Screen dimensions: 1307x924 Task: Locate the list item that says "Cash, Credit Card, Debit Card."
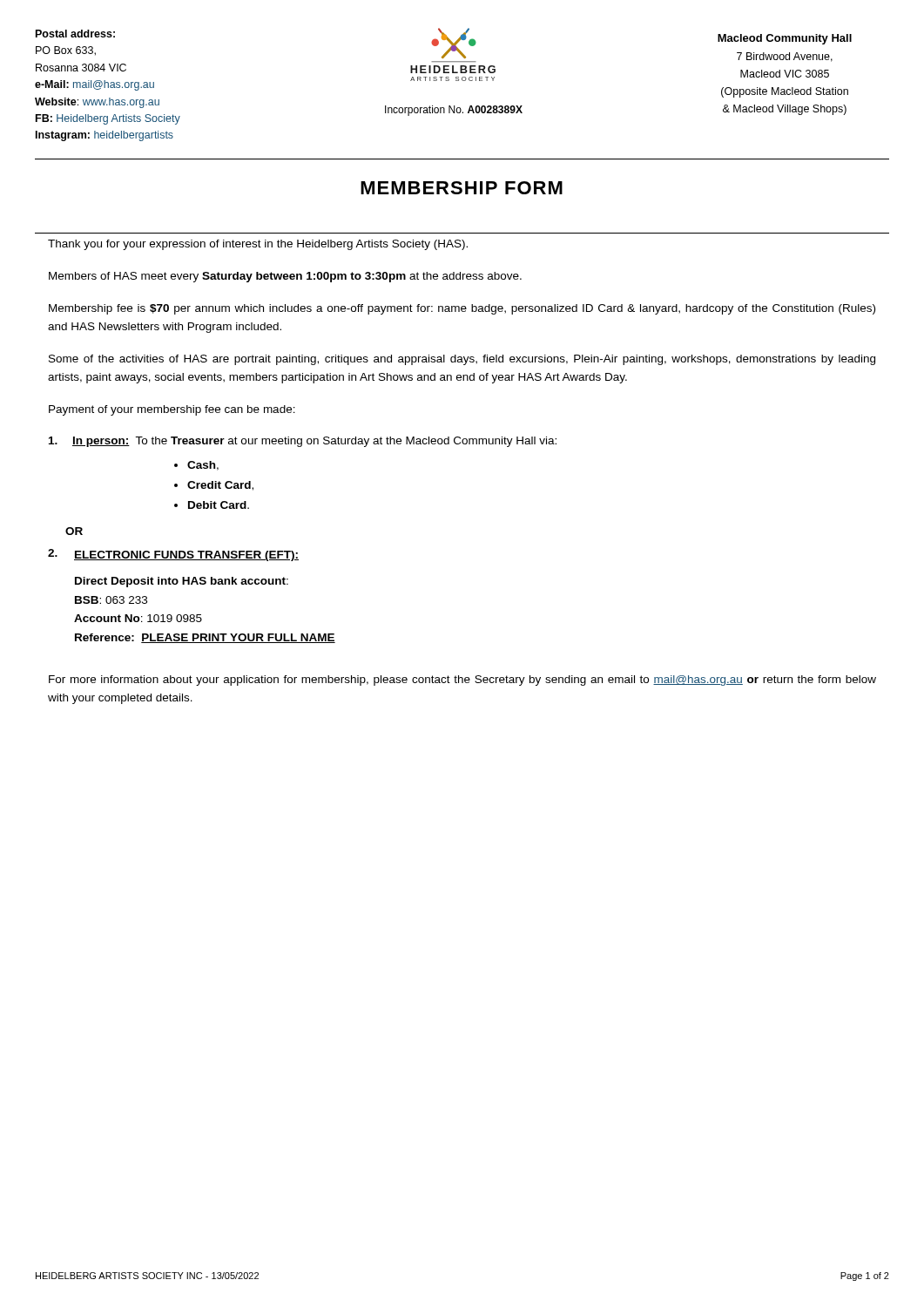pyautogui.click(x=203, y=466)
